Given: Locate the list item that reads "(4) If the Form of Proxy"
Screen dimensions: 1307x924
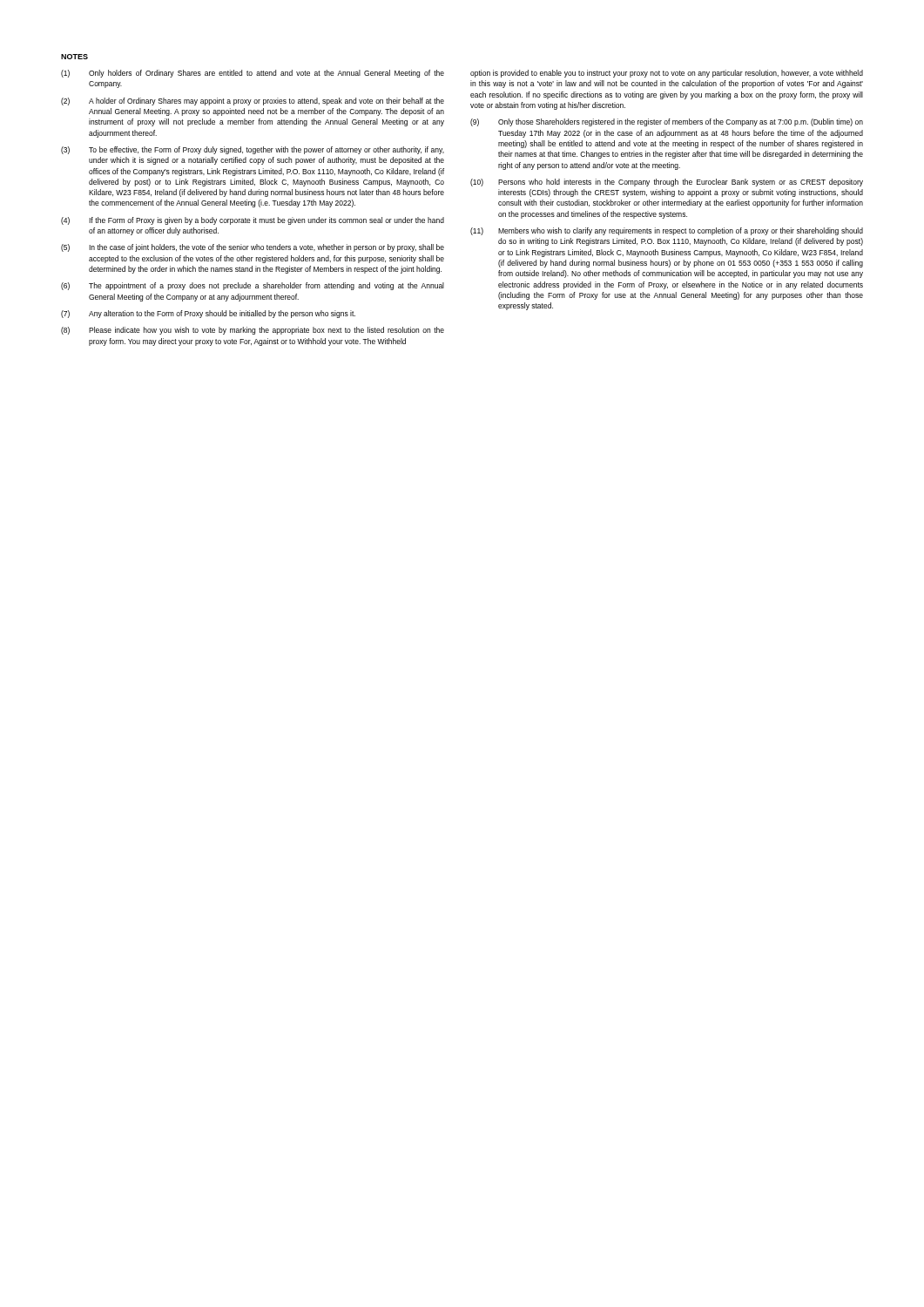Looking at the screenshot, I should 253,226.
